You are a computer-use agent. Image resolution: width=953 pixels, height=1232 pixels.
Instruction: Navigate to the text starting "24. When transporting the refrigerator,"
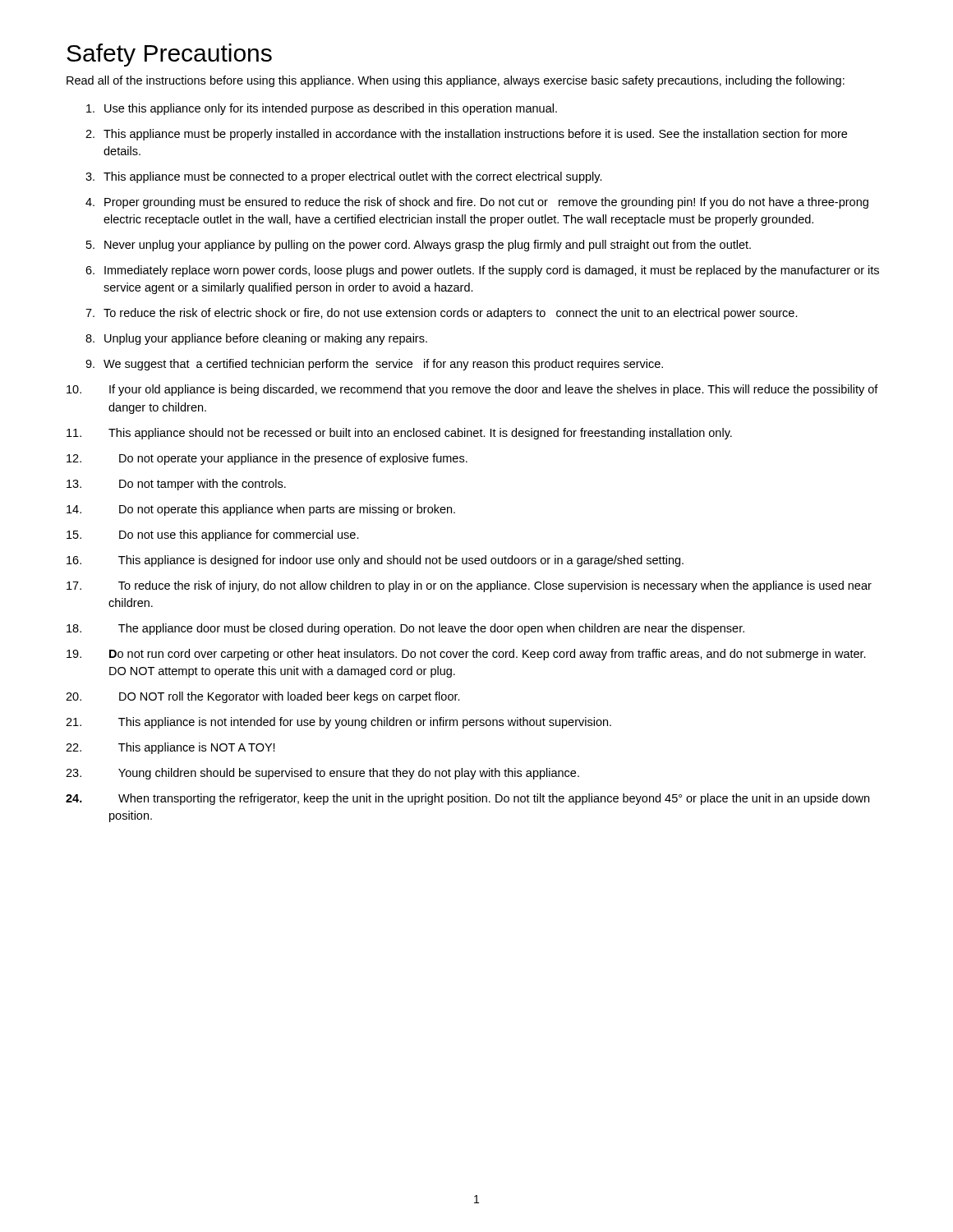(x=476, y=807)
